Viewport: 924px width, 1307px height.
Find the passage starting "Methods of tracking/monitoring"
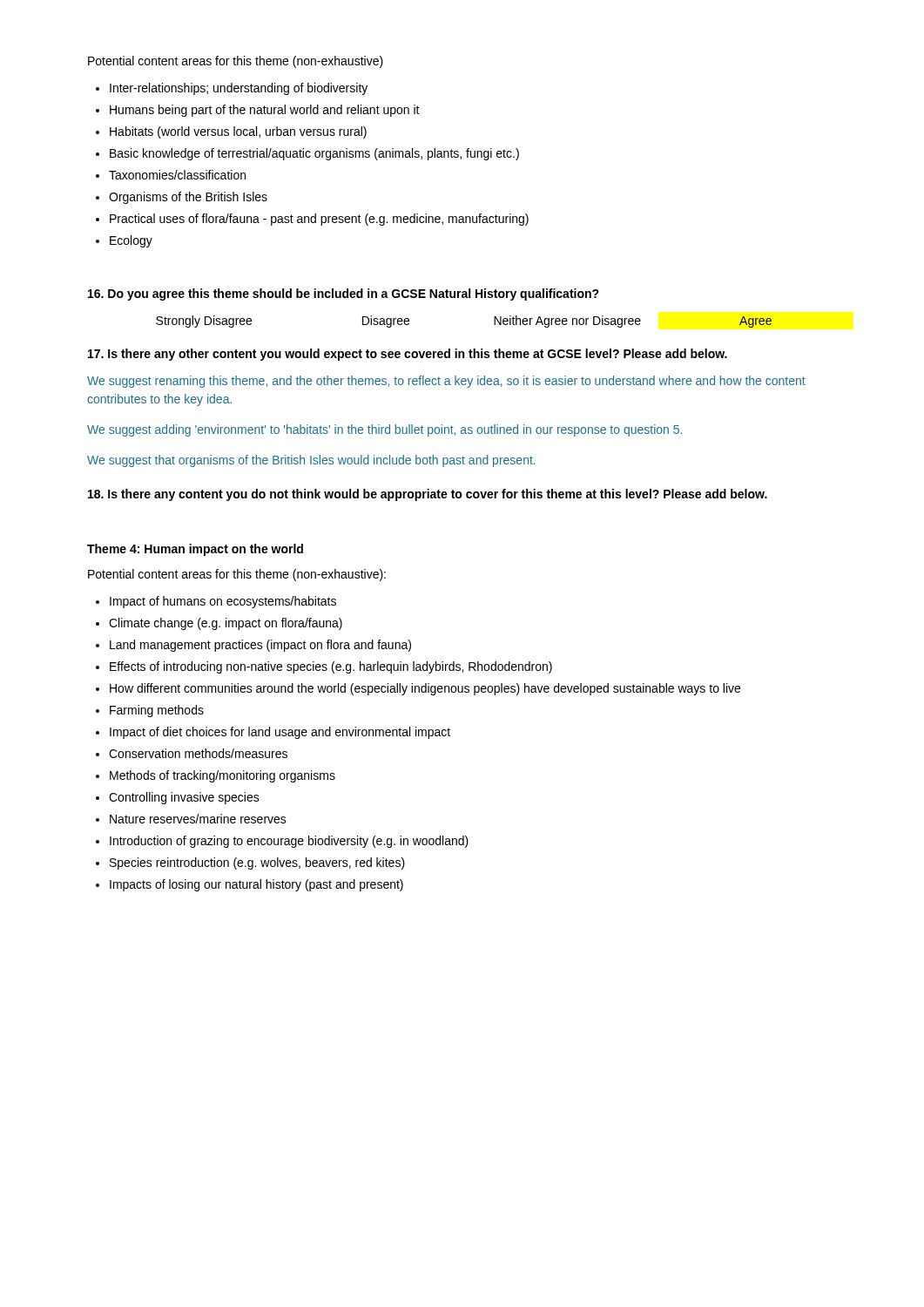(x=222, y=776)
